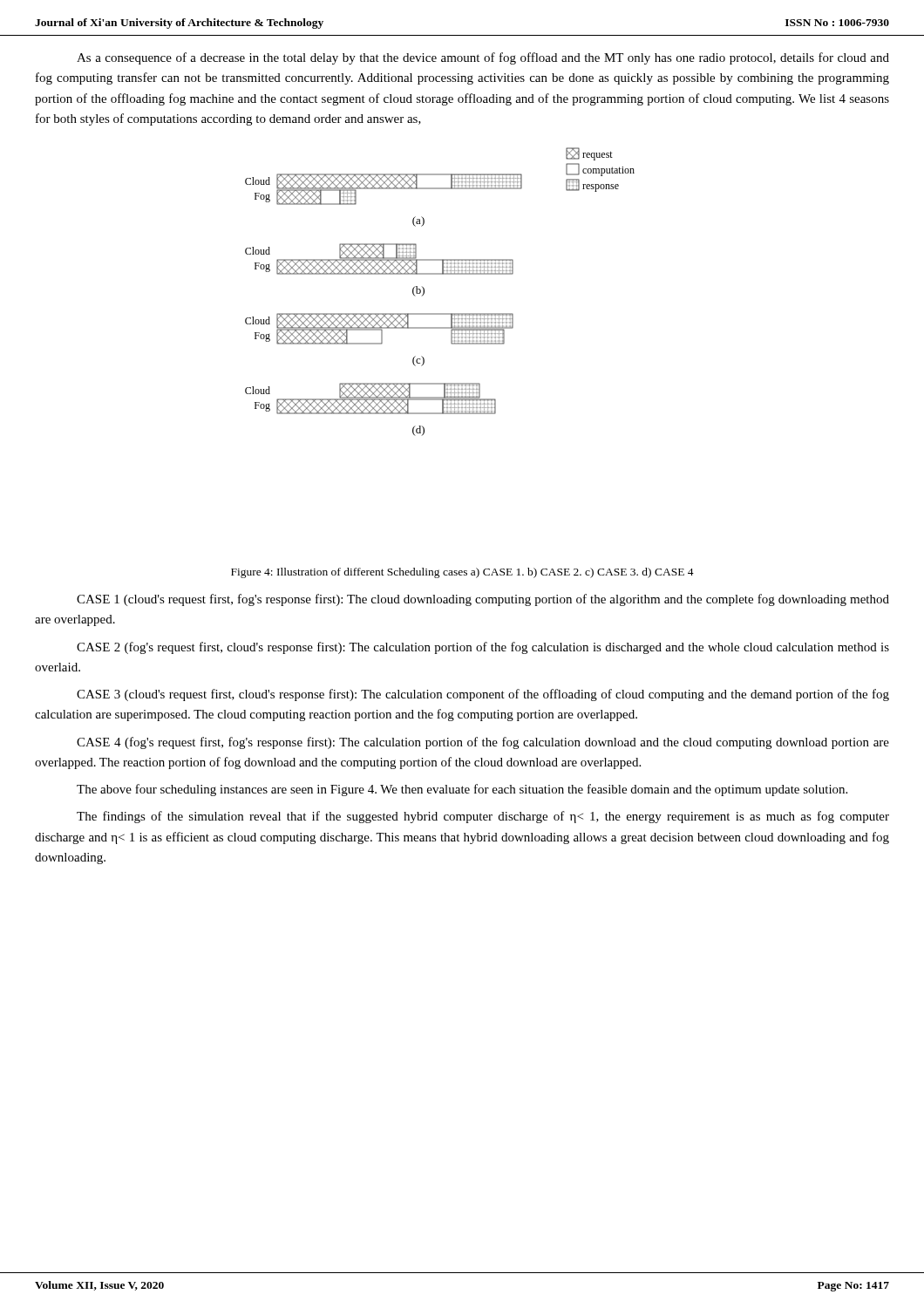The width and height of the screenshot is (924, 1308).
Task: Locate the text block that says "CASE 4 (fog's"
Action: click(462, 752)
